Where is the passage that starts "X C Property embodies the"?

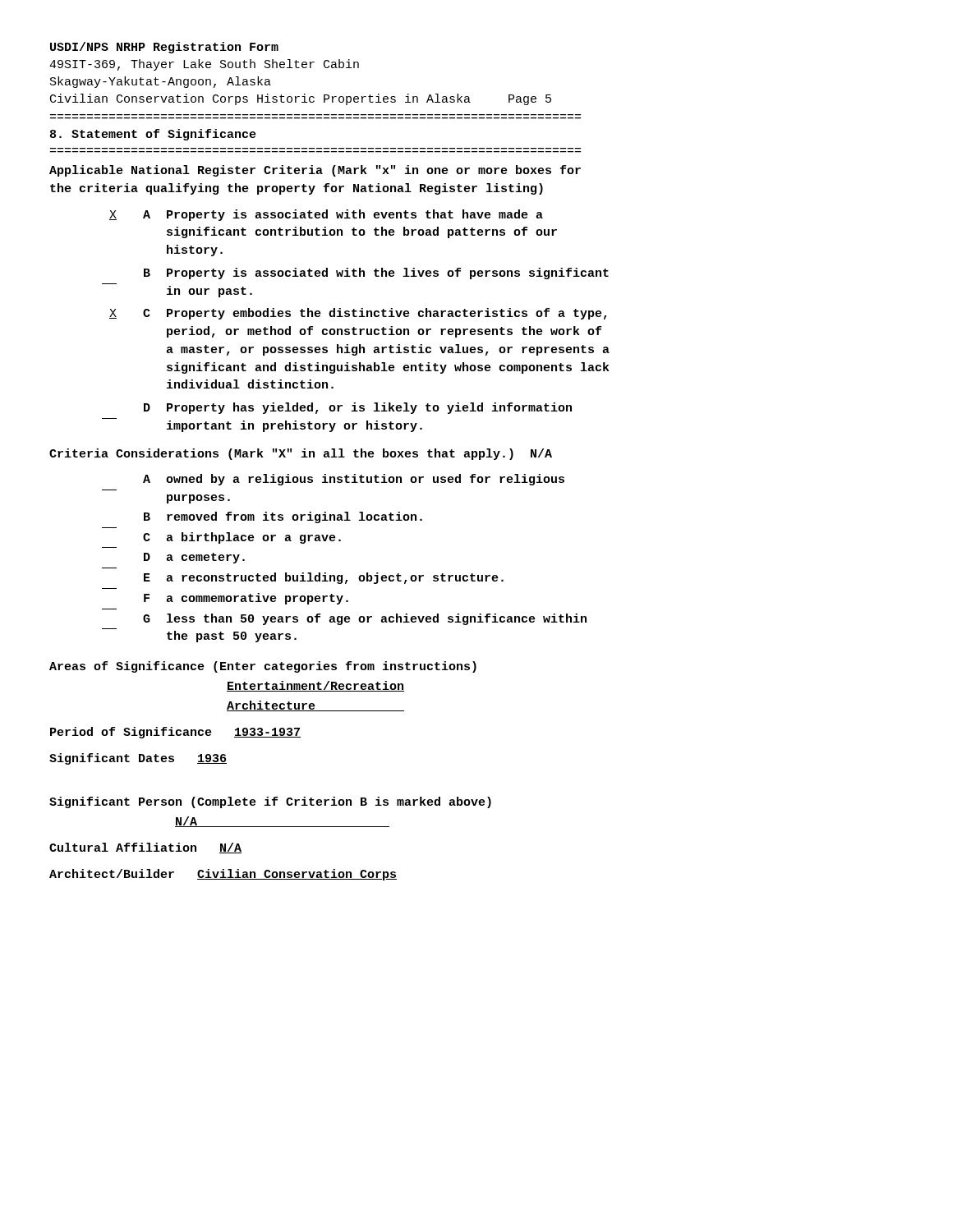point(487,350)
